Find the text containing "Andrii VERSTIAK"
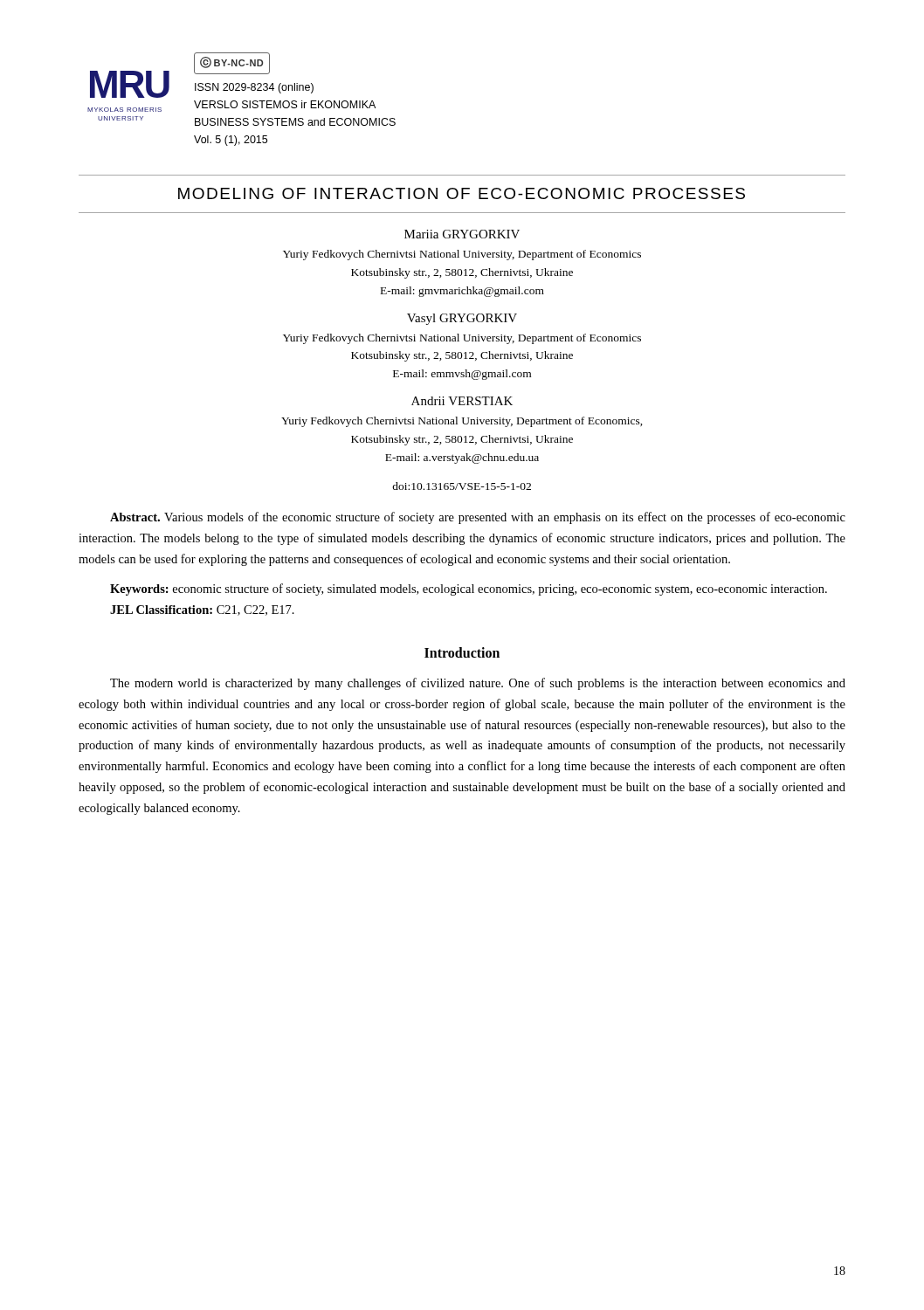 coord(462,401)
